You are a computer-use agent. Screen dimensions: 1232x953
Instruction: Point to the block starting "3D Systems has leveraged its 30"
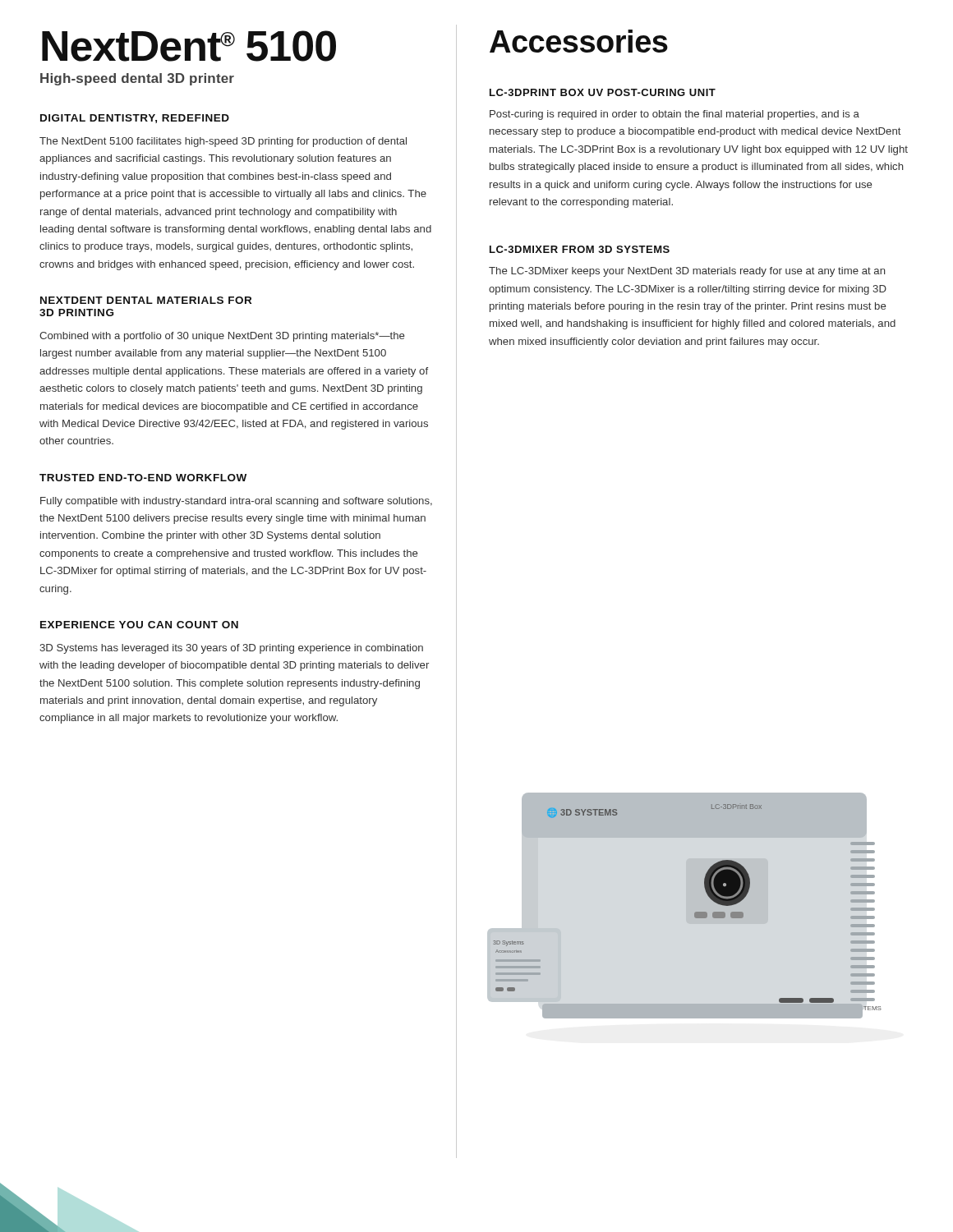coord(234,683)
